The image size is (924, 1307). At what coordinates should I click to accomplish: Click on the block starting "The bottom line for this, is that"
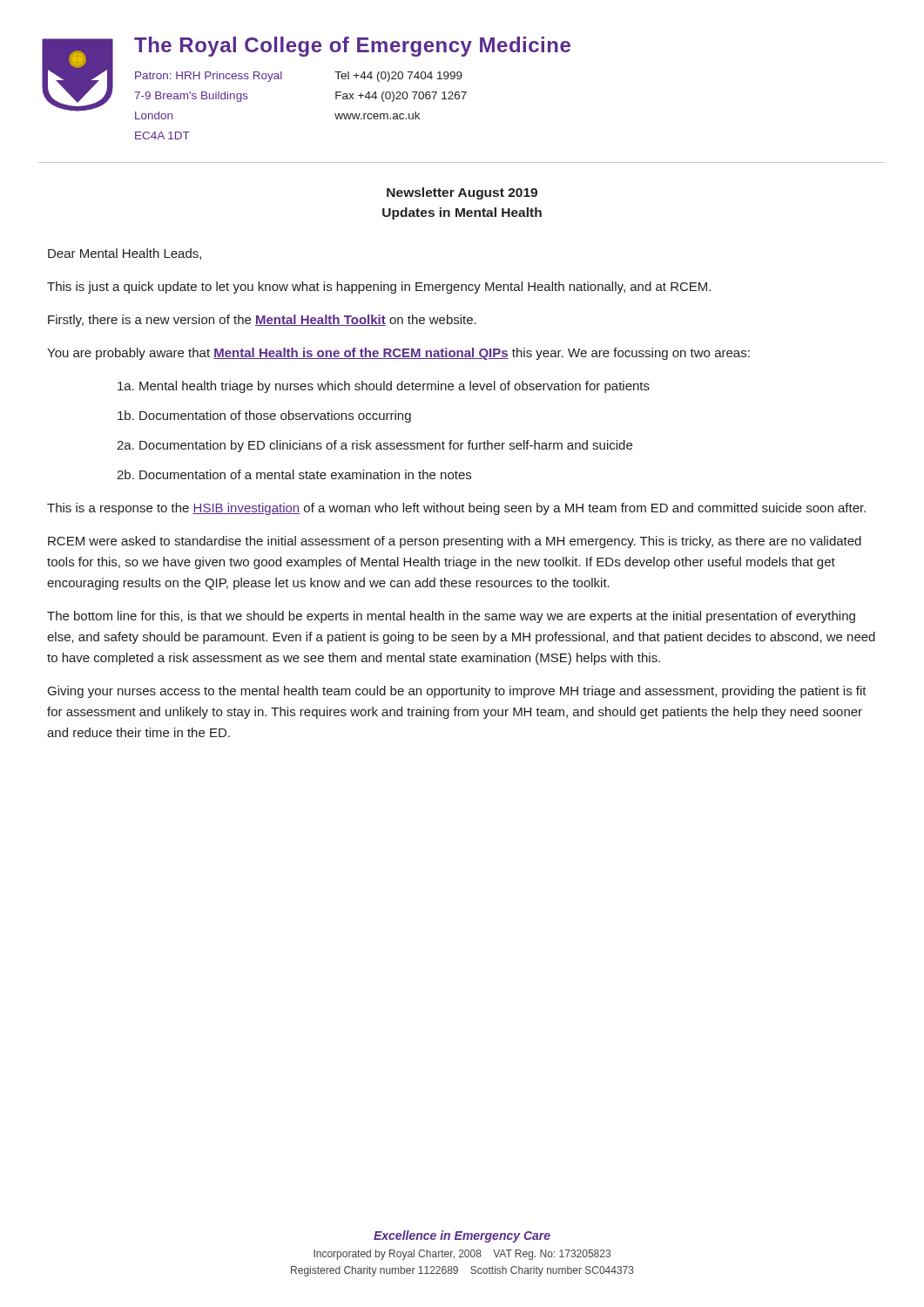tap(461, 637)
